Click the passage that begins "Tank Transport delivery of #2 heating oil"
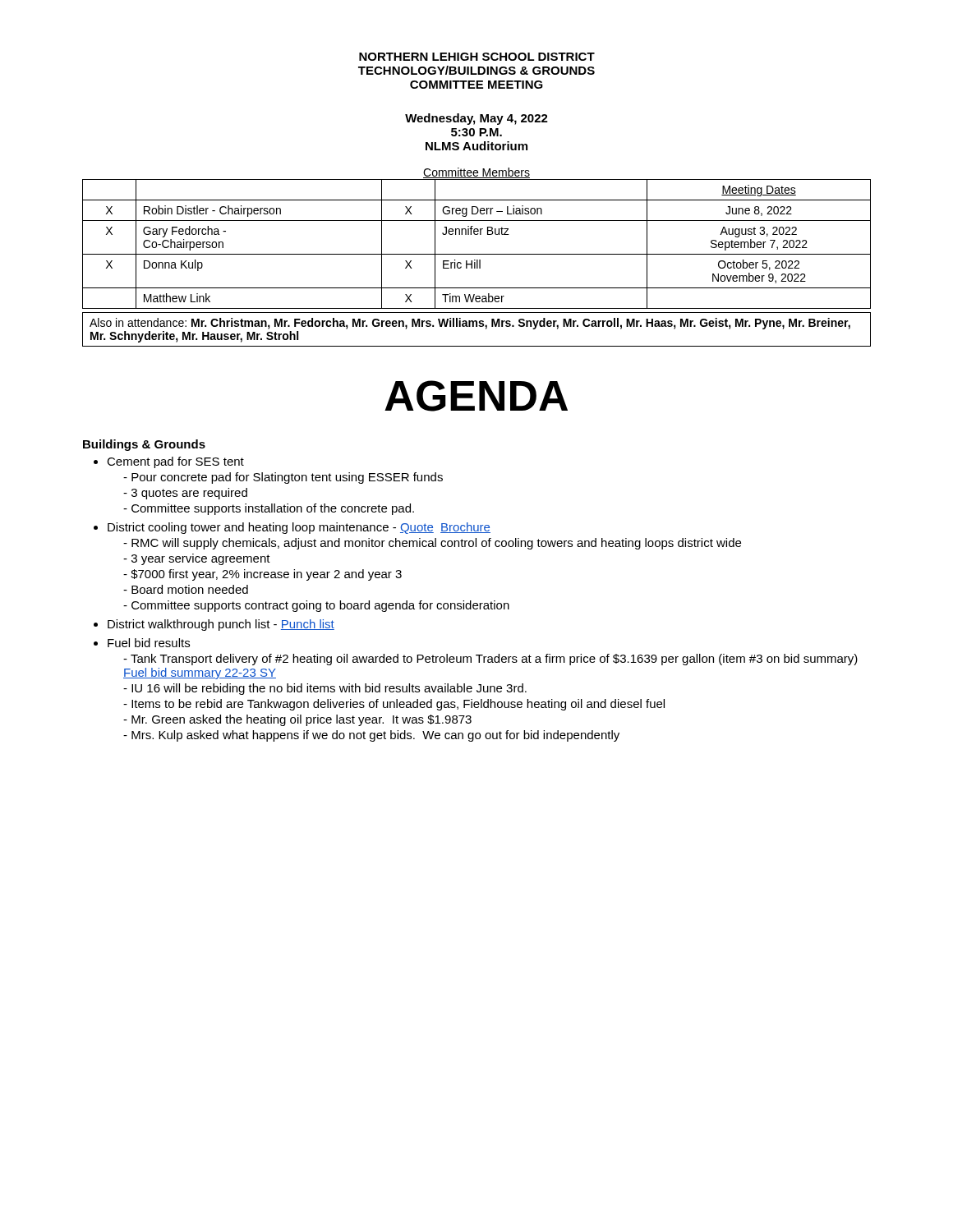The image size is (953, 1232). click(491, 665)
